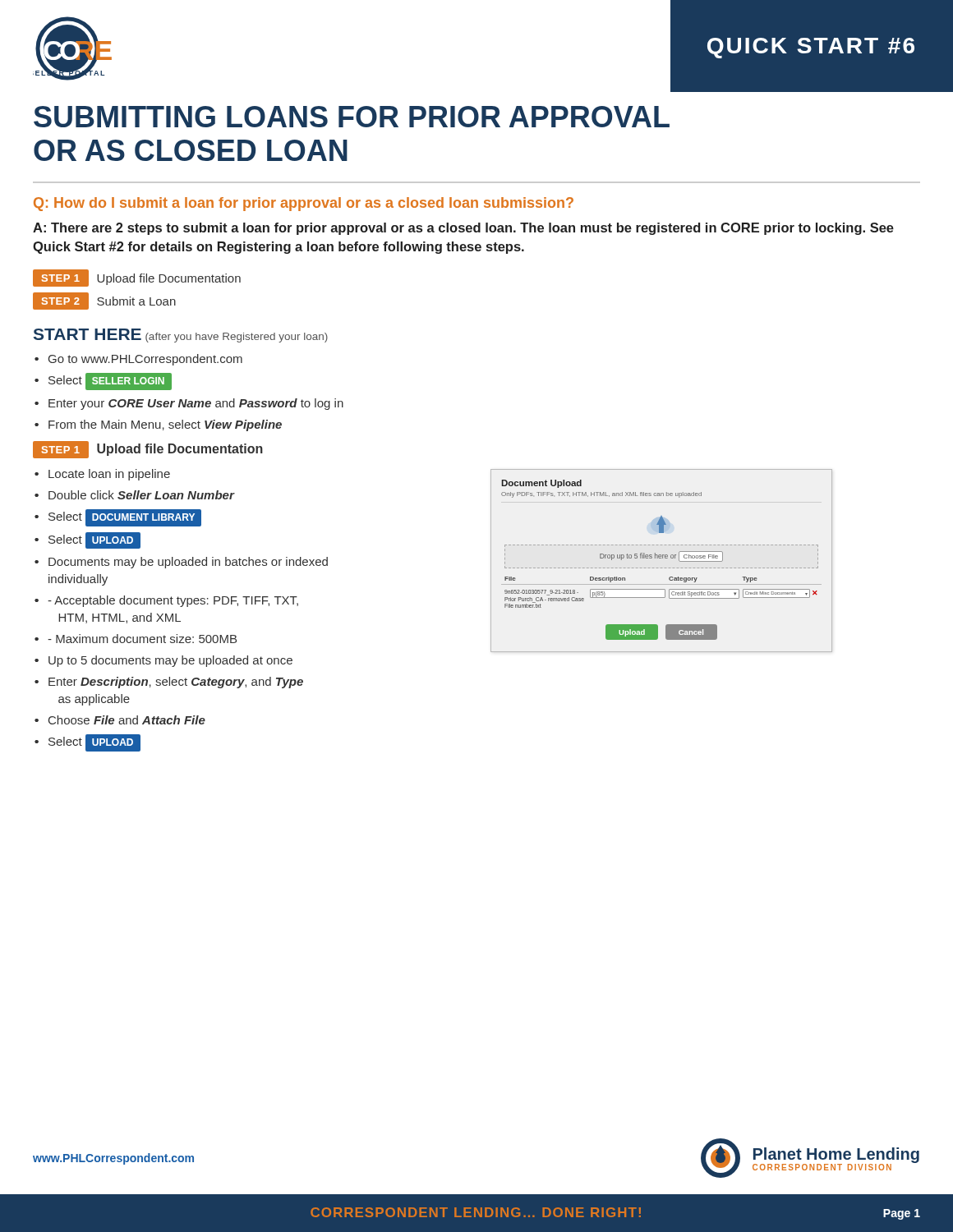Where is the passage that starts "•Enter Description, select Category, and Type"?

click(169, 689)
